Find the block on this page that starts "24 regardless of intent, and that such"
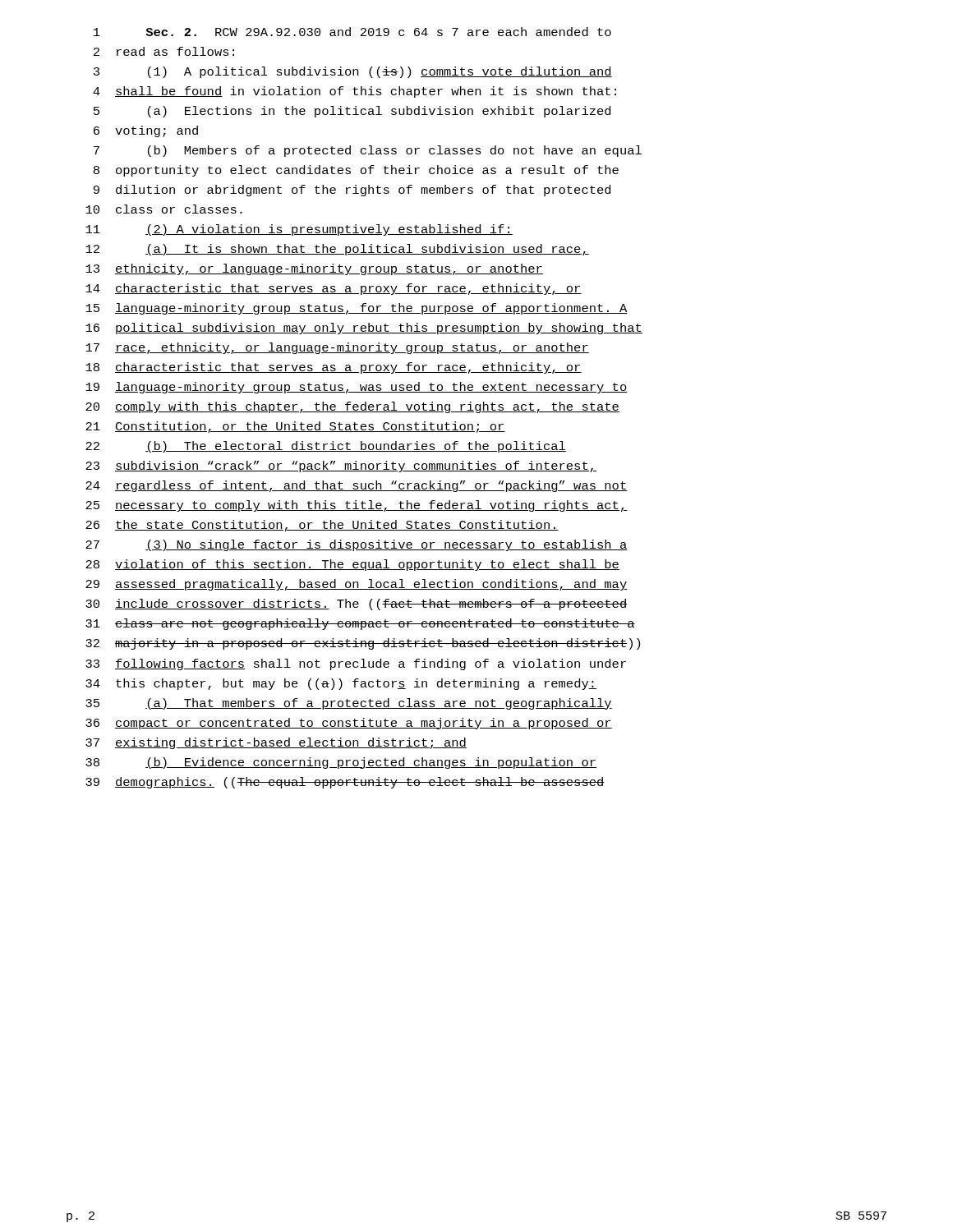The height and width of the screenshot is (1232, 953). (x=476, y=487)
